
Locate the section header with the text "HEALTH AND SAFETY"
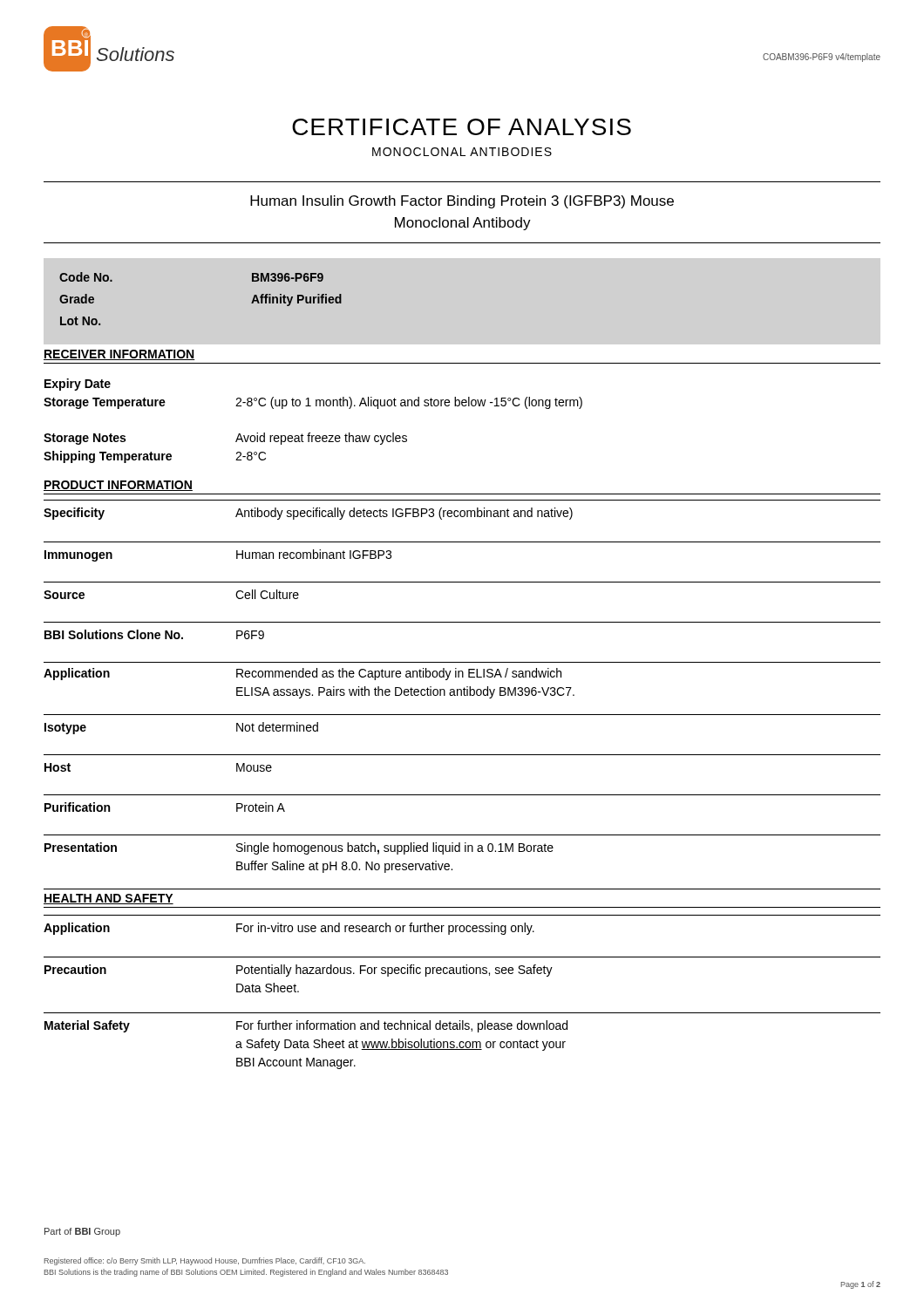click(108, 898)
